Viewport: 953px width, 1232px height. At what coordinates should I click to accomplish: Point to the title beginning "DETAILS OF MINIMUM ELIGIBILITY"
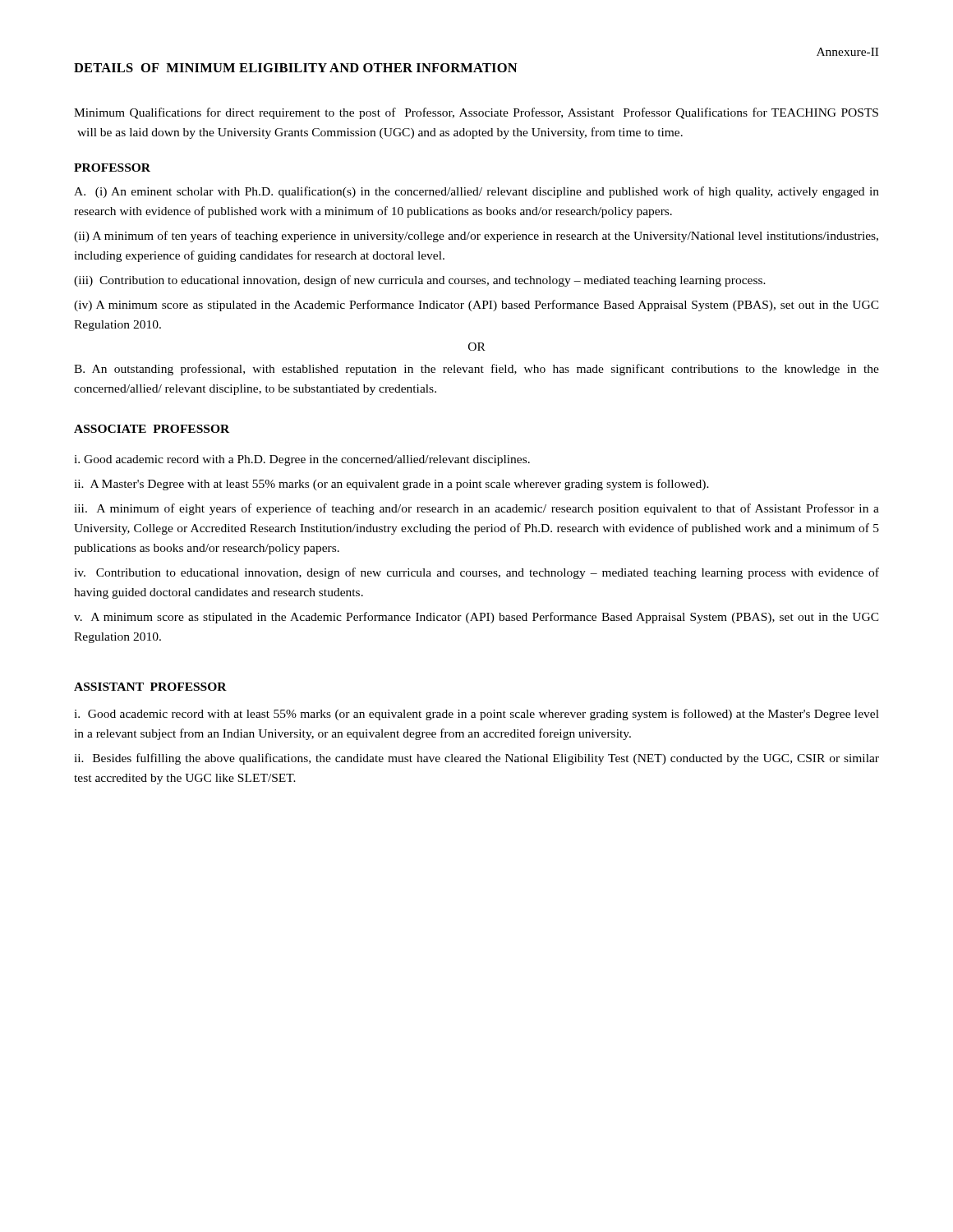tap(296, 68)
